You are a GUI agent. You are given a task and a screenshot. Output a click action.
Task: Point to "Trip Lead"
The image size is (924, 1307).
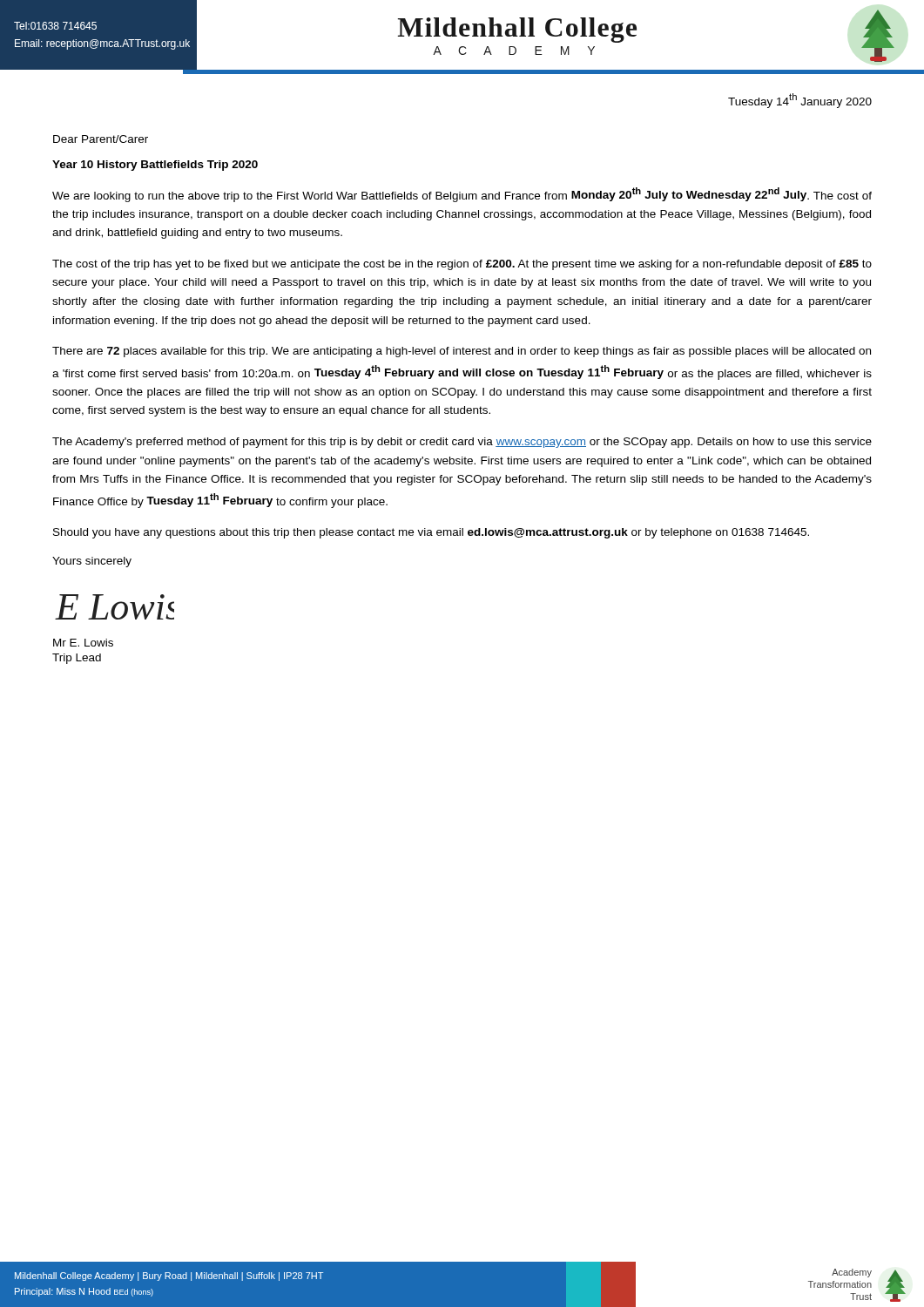pyautogui.click(x=77, y=657)
